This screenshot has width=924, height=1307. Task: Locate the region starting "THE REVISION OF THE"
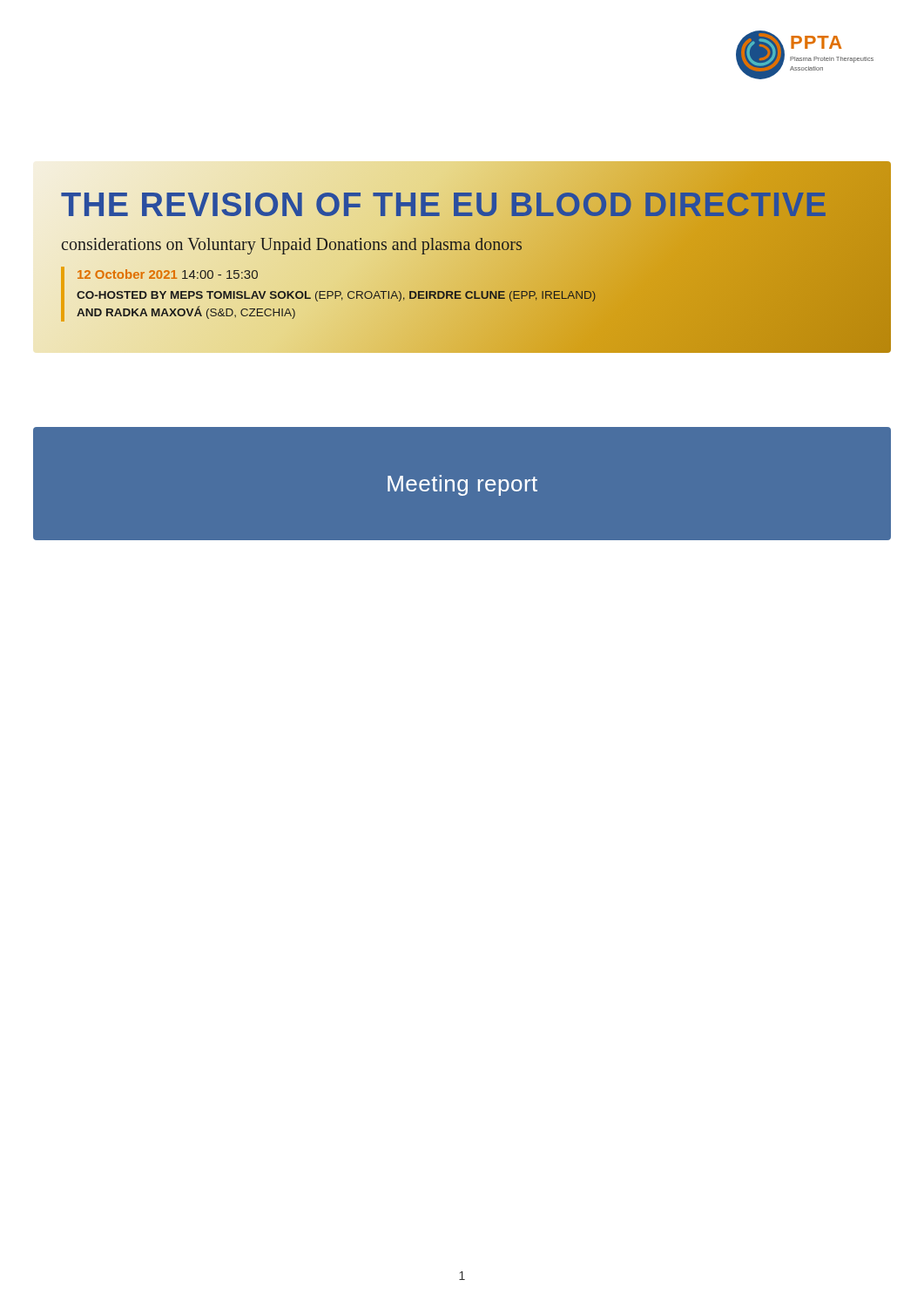444,205
